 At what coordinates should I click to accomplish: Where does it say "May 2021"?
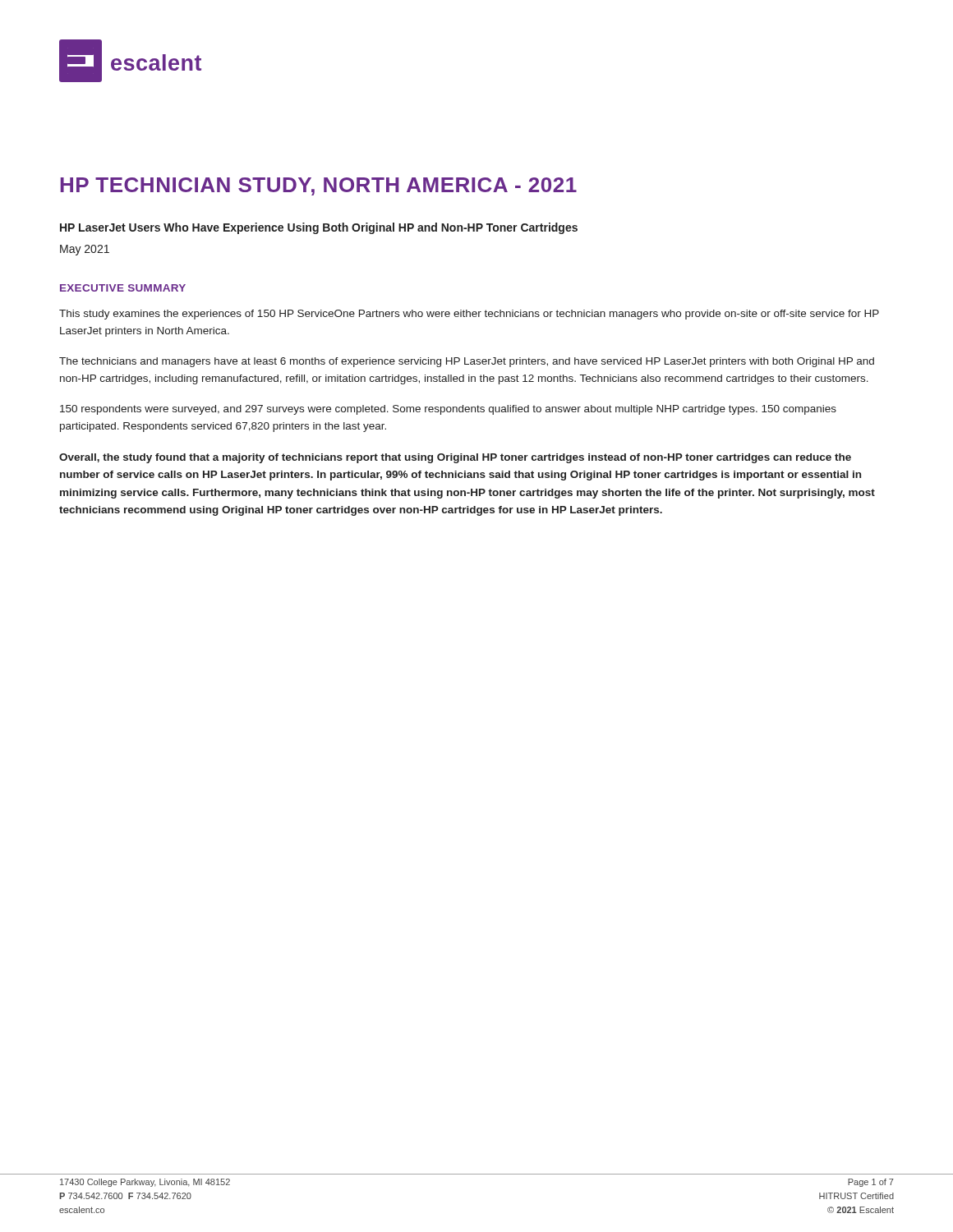(x=84, y=249)
